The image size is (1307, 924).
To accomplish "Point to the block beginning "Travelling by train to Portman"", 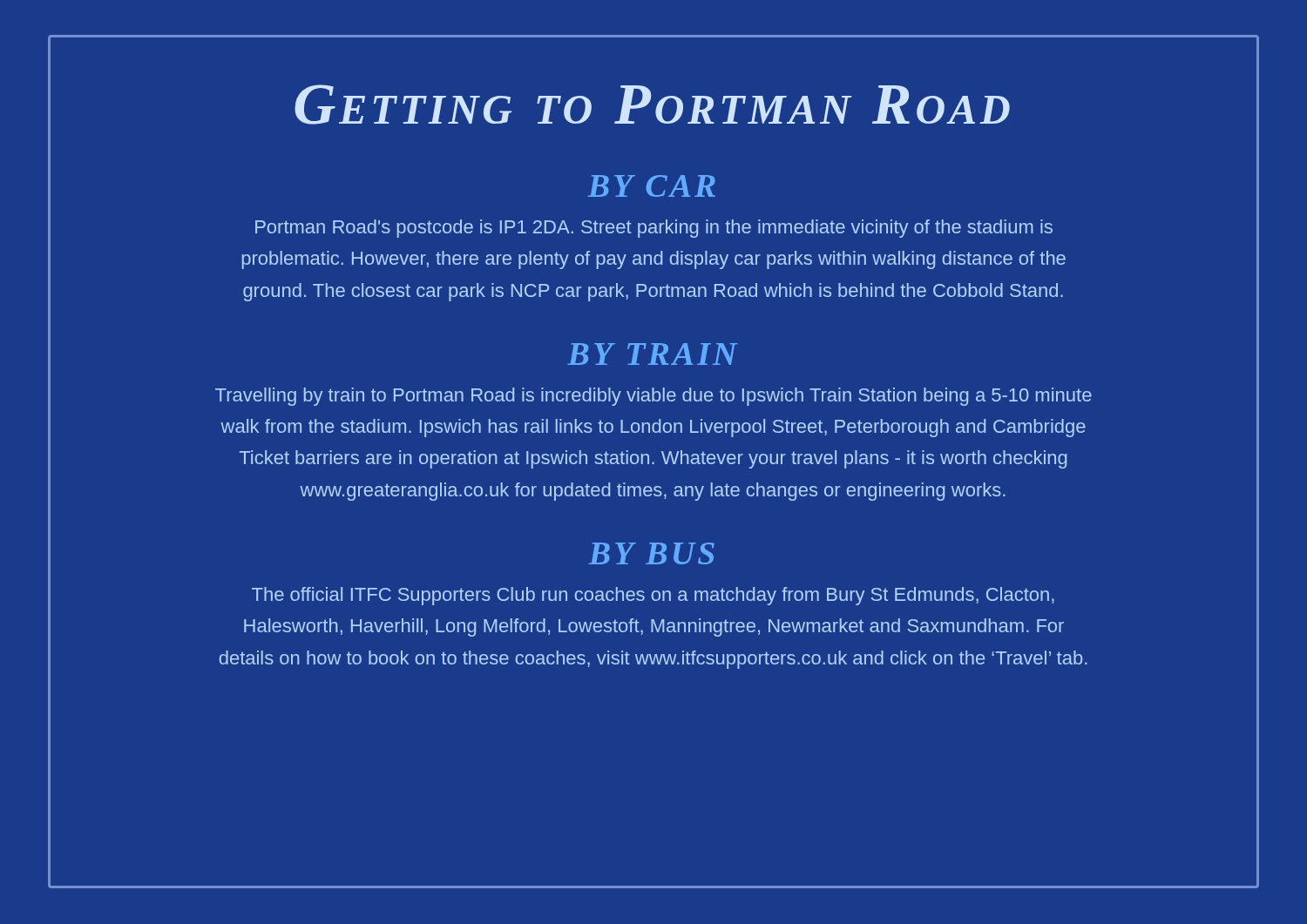I will pyautogui.click(x=654, y=442).
